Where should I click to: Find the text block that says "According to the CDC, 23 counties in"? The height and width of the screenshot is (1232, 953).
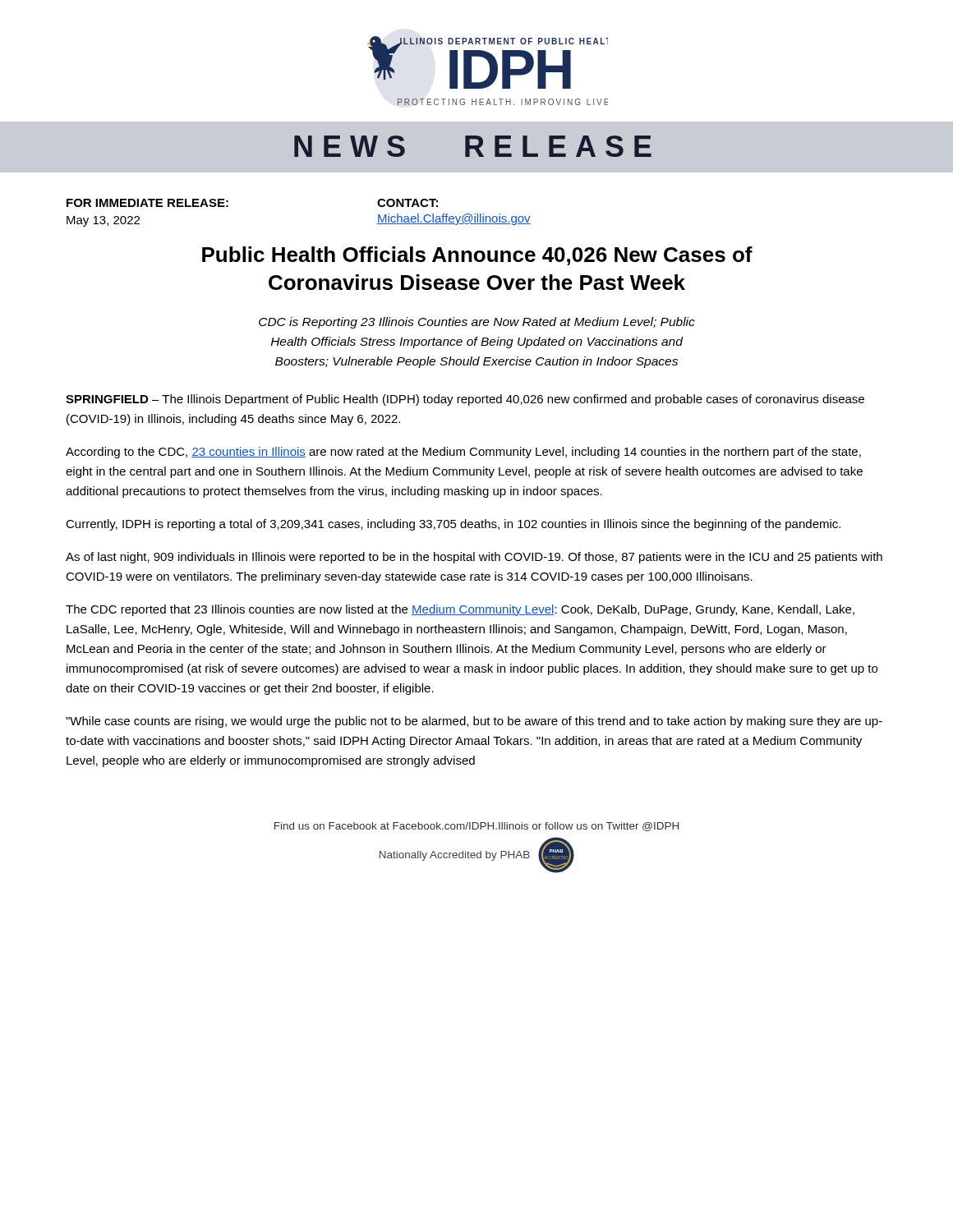(464, 471)
